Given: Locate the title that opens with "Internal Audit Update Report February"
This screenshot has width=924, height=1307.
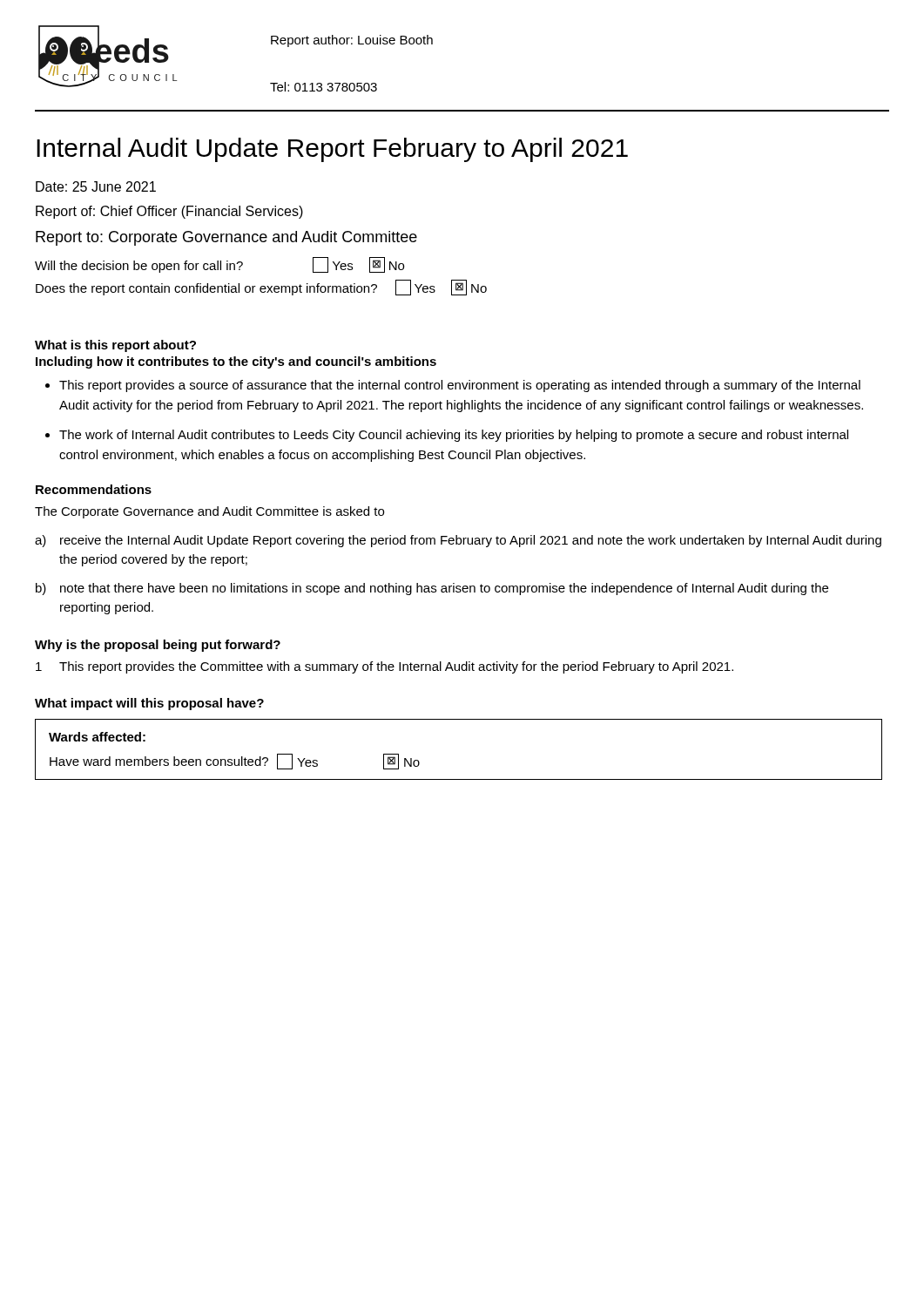Looking at the screenshot, I should (459, 148).
